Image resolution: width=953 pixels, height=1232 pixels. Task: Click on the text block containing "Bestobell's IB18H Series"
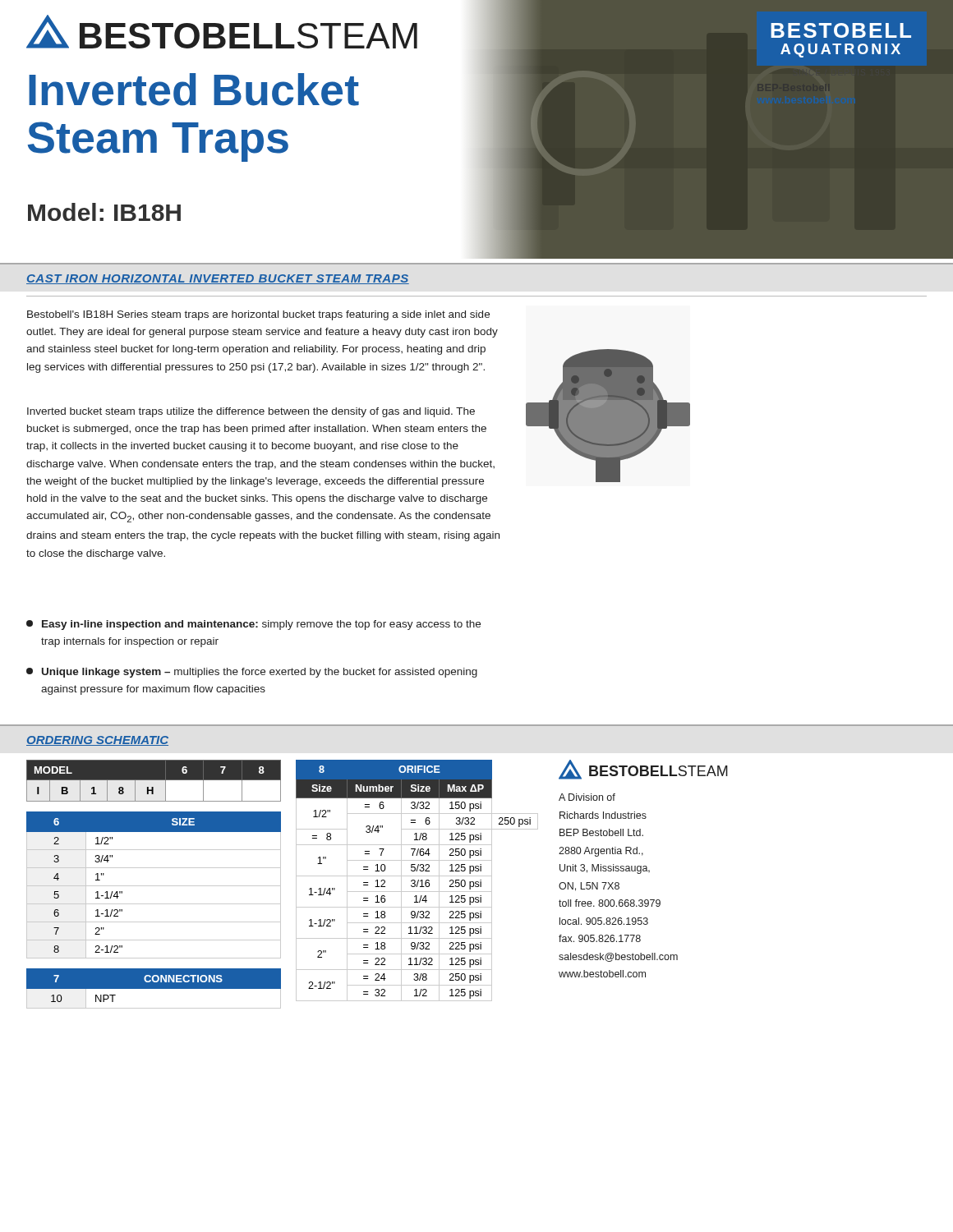pyautogui.click(x=262, y=340)
